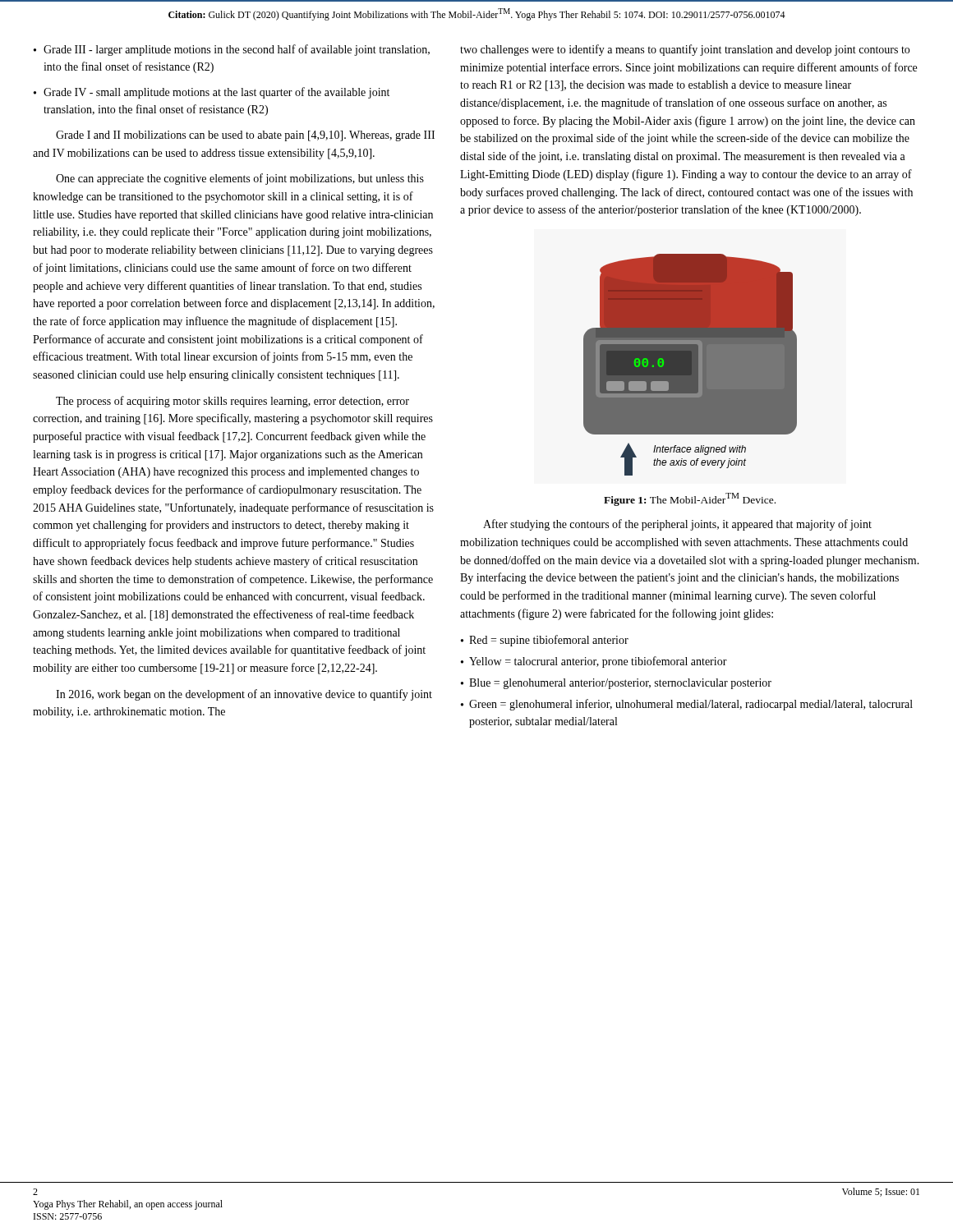953x1232 pixels.
Task: Find the passage starting "• Green = glenohumeral inferior, ulnohumeral medial/lateral,"
Action: click(x=690, y=712)
